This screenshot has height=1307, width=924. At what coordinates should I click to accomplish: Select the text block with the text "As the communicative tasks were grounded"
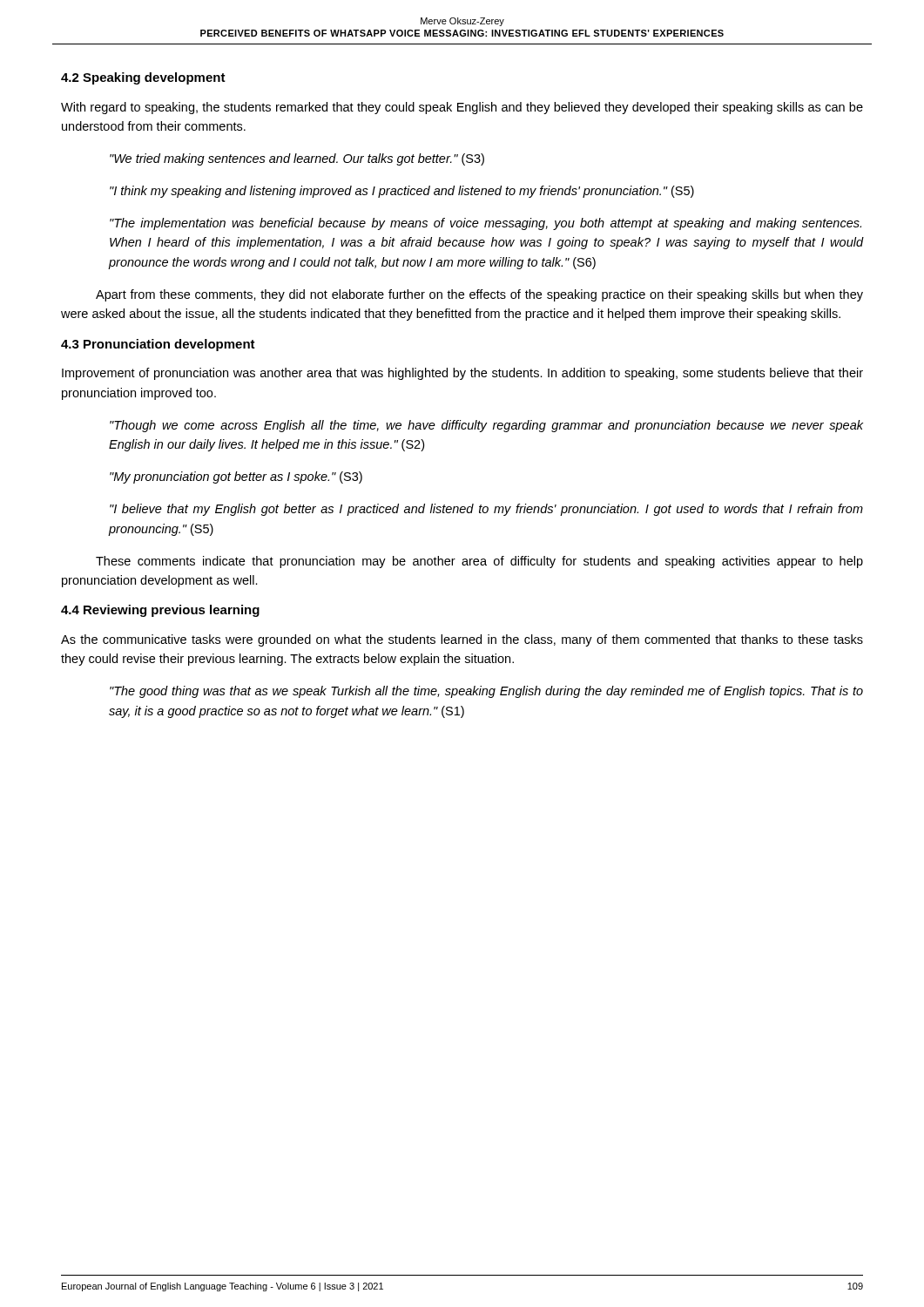(x=462, y=650)
